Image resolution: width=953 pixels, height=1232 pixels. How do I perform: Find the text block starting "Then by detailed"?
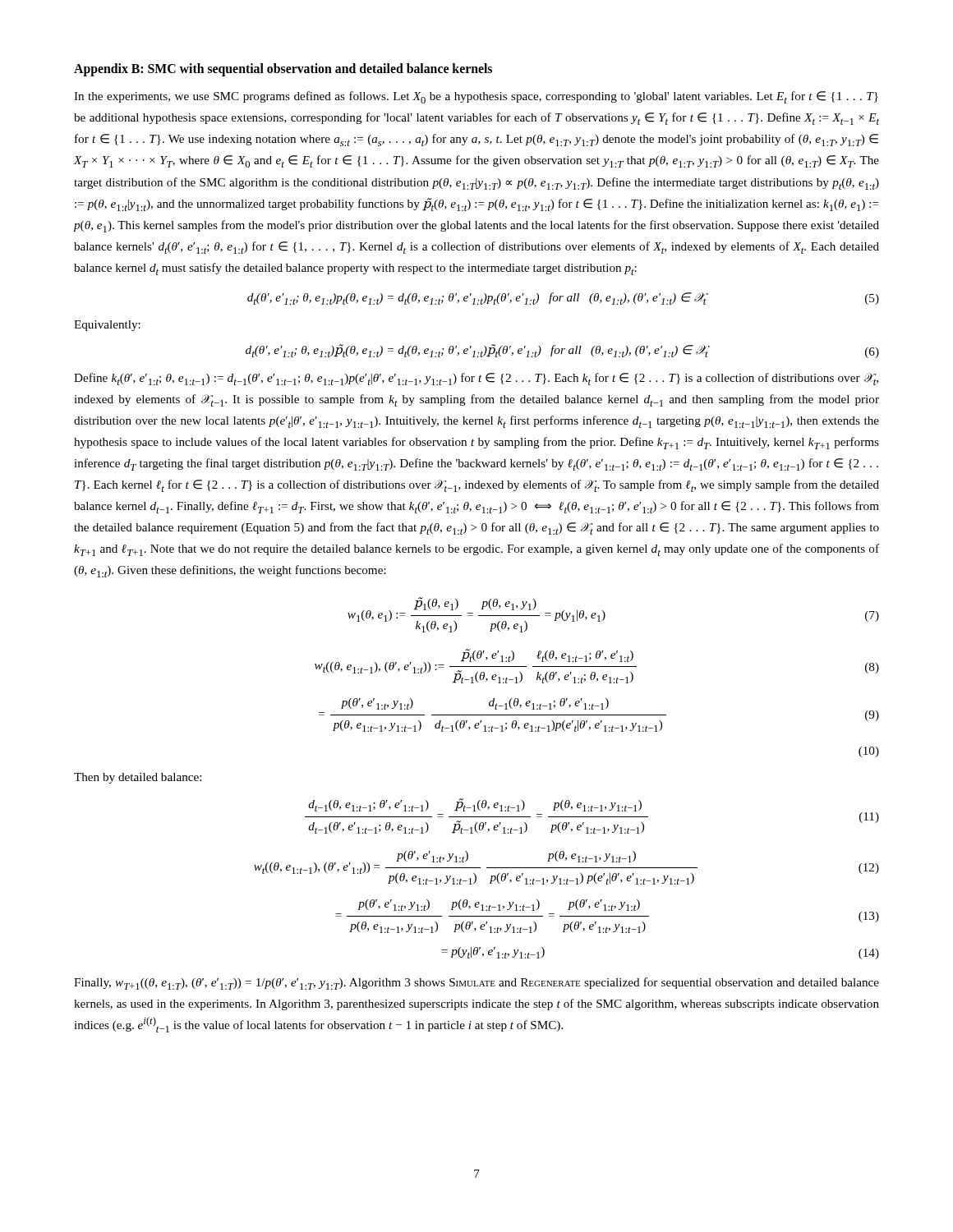click(x=138, y=777)
